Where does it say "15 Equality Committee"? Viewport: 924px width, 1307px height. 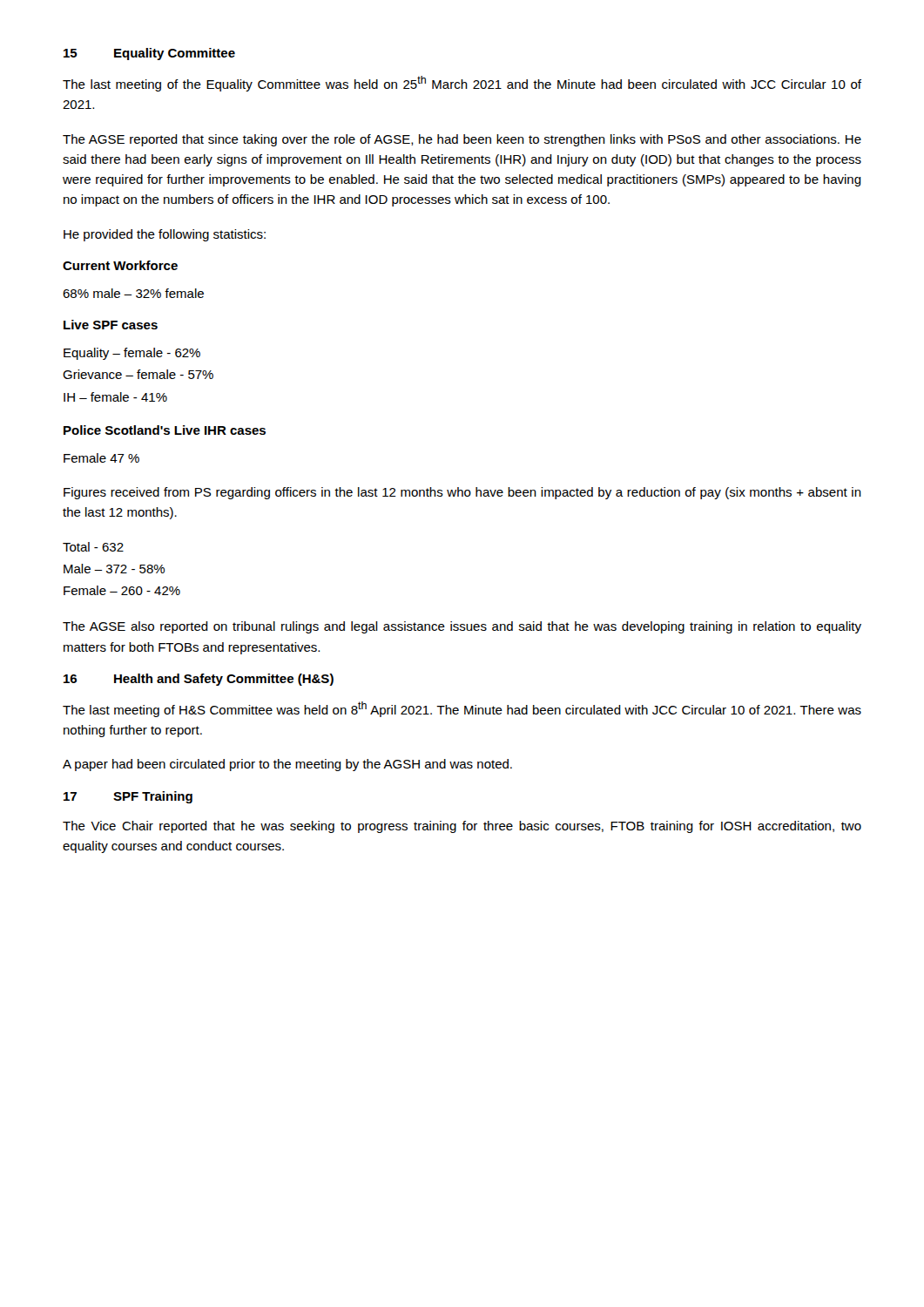[149, 53]
